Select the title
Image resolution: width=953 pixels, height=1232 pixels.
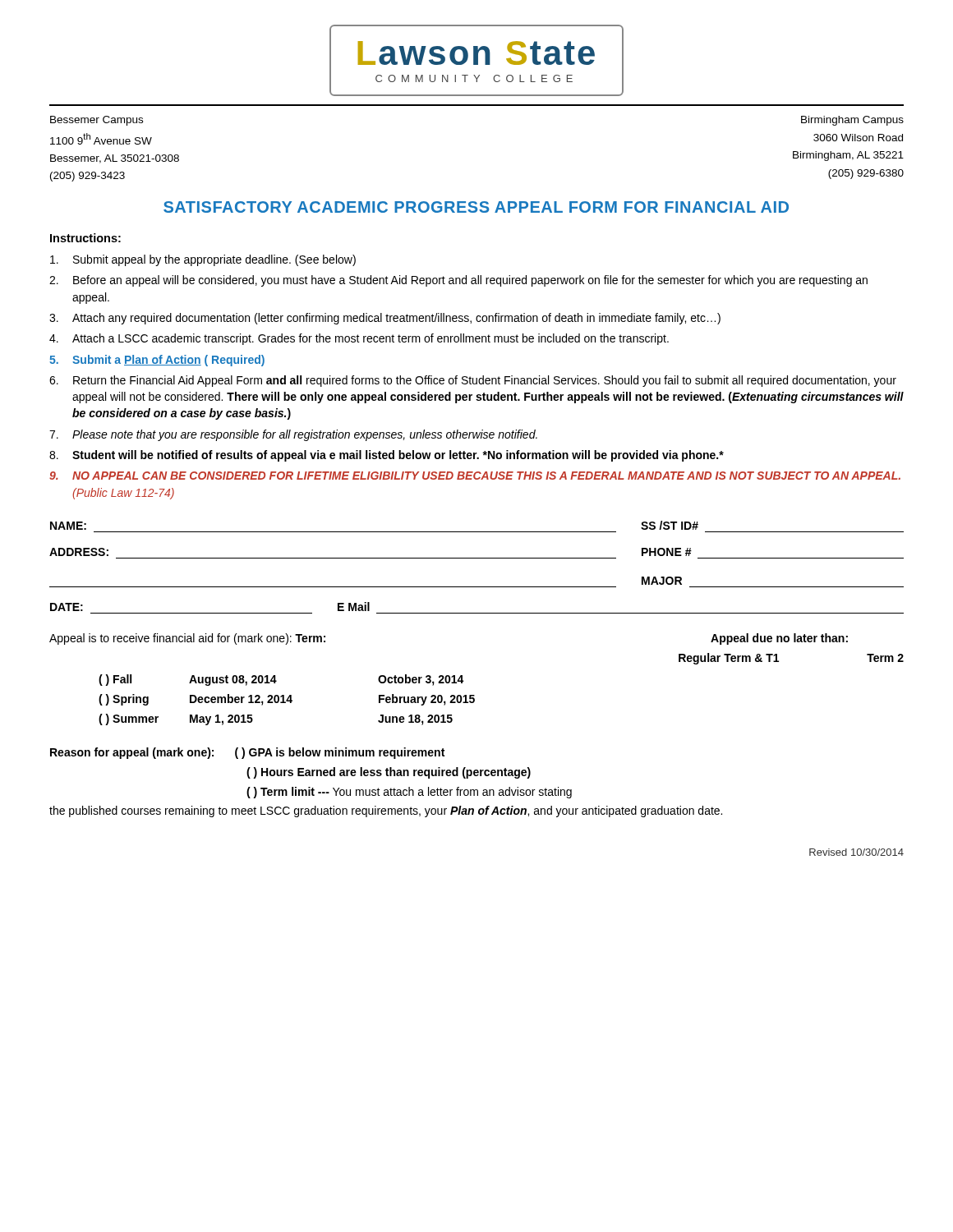[x=476, y=207]
